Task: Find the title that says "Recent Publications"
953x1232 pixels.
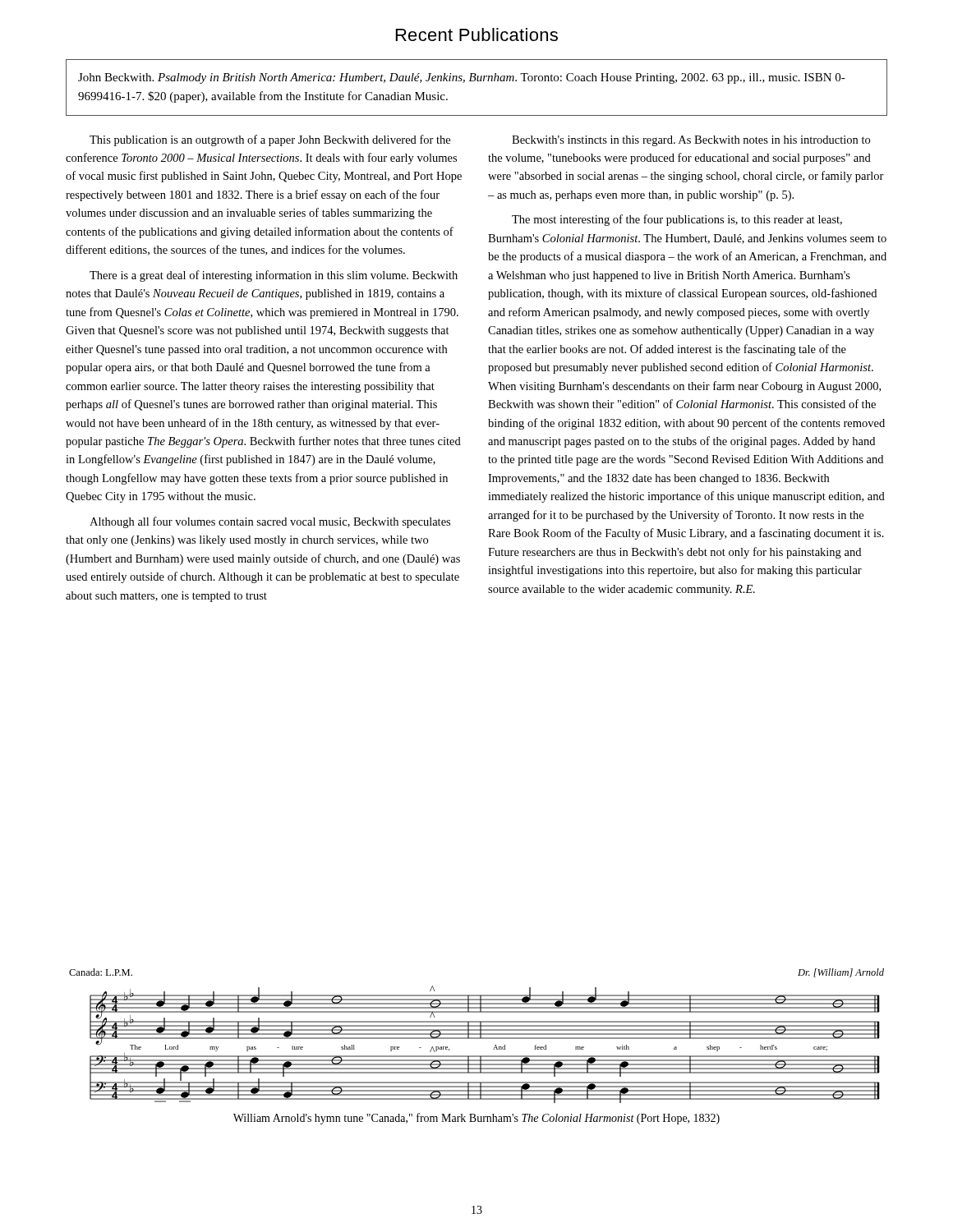Action: [476, 35]
